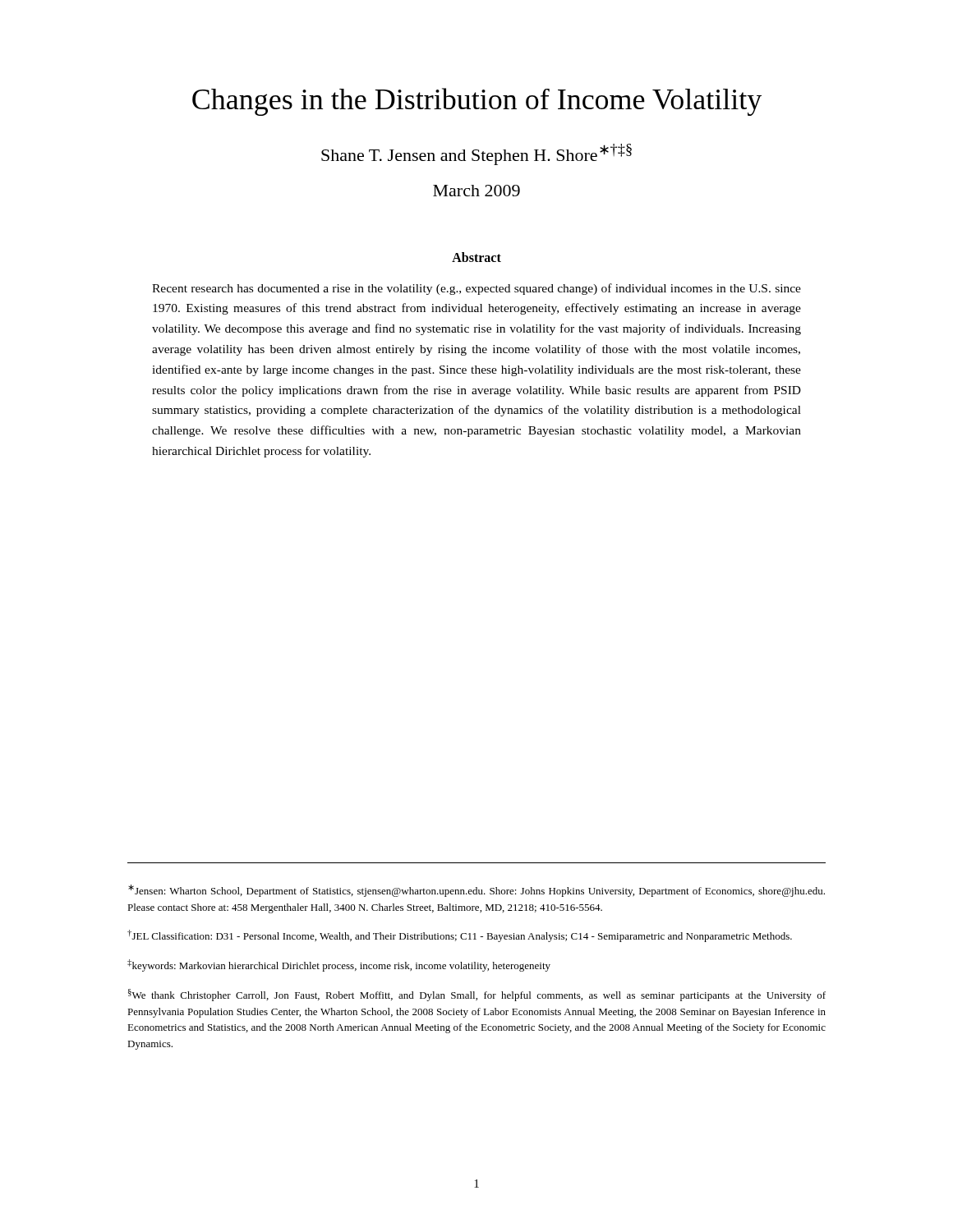
Task: Locate the block starting "§We thank Christopher Carroll, Jon Faust,"
Action: click(476, 1018)
